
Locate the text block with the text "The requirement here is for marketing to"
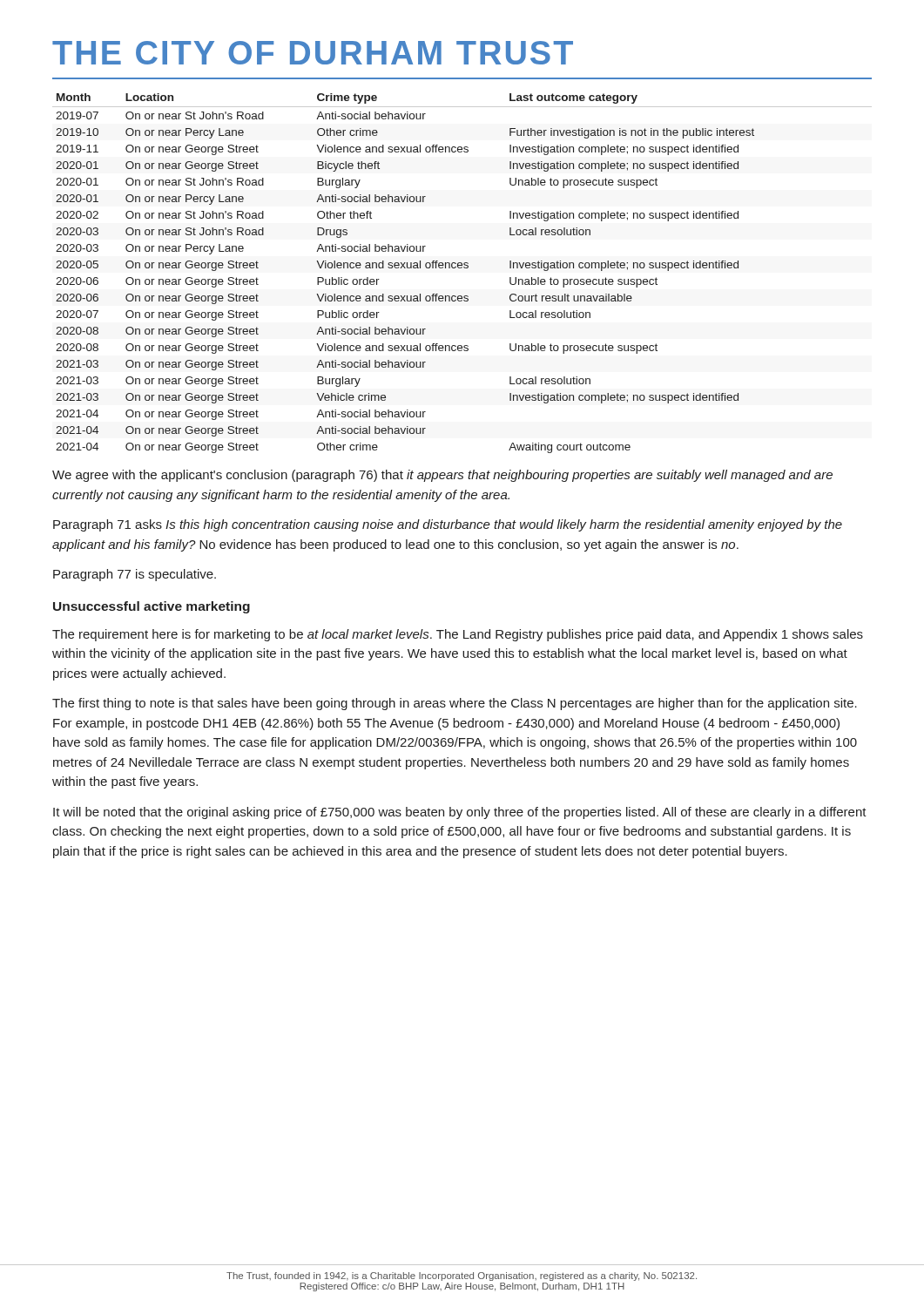click(x=458, y=653)
